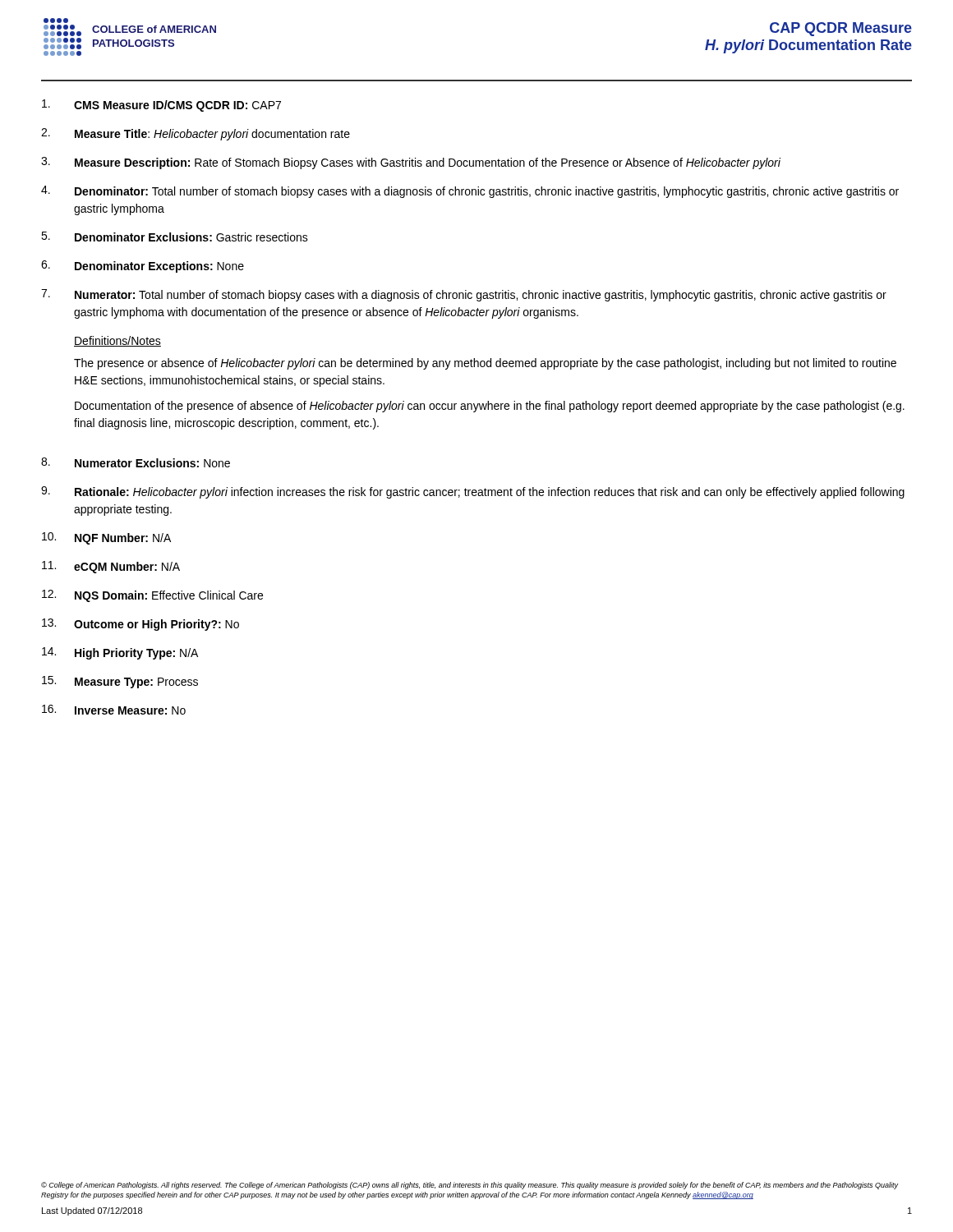Viewport: 953px width, 1232px height.
Task: Click the passage that begins "2. Measure Title: Helicobacter pylori documentation"
Action: coord(196,134)
